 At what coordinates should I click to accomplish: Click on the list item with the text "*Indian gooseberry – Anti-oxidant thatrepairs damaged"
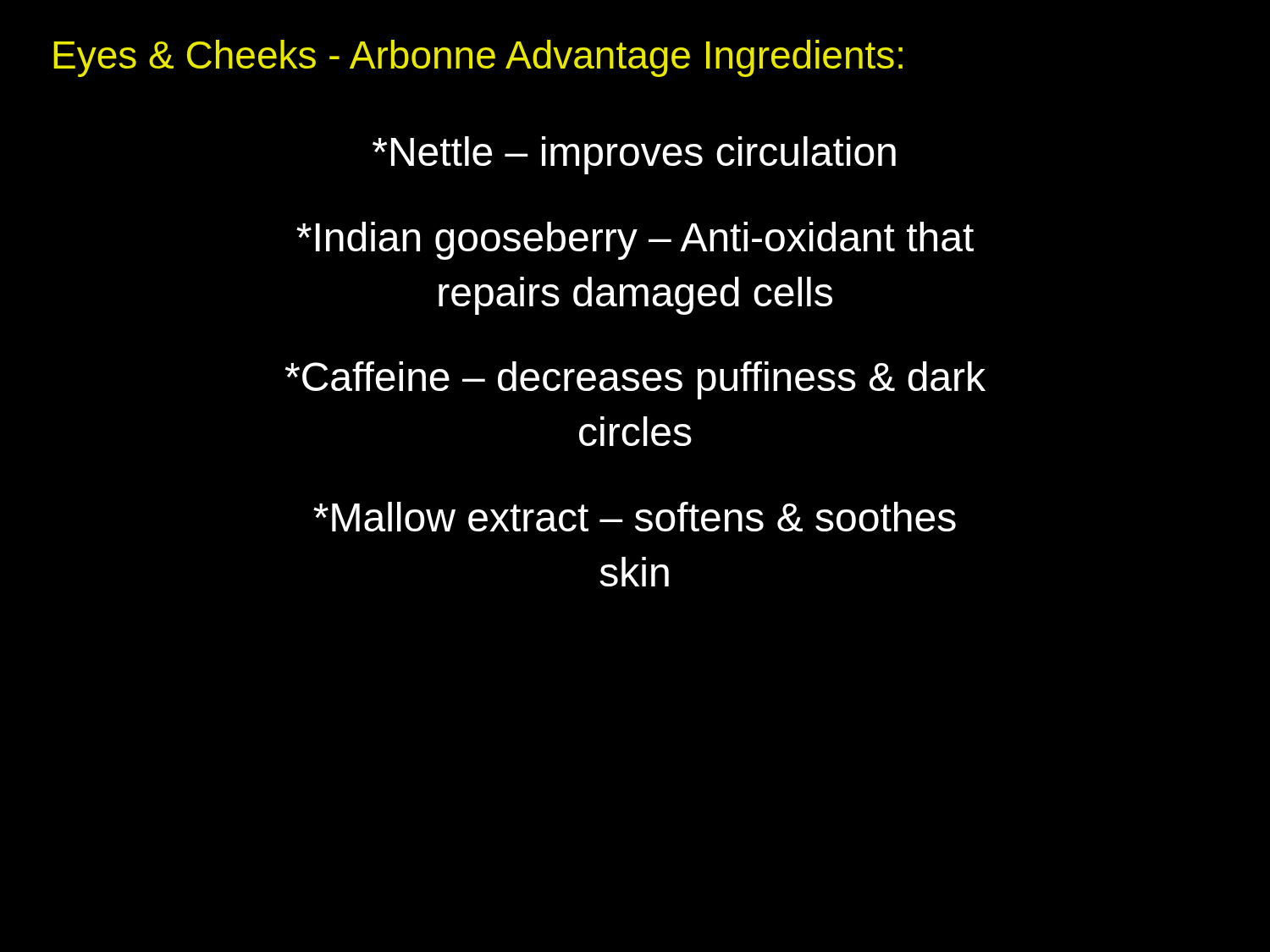point(635,265)
